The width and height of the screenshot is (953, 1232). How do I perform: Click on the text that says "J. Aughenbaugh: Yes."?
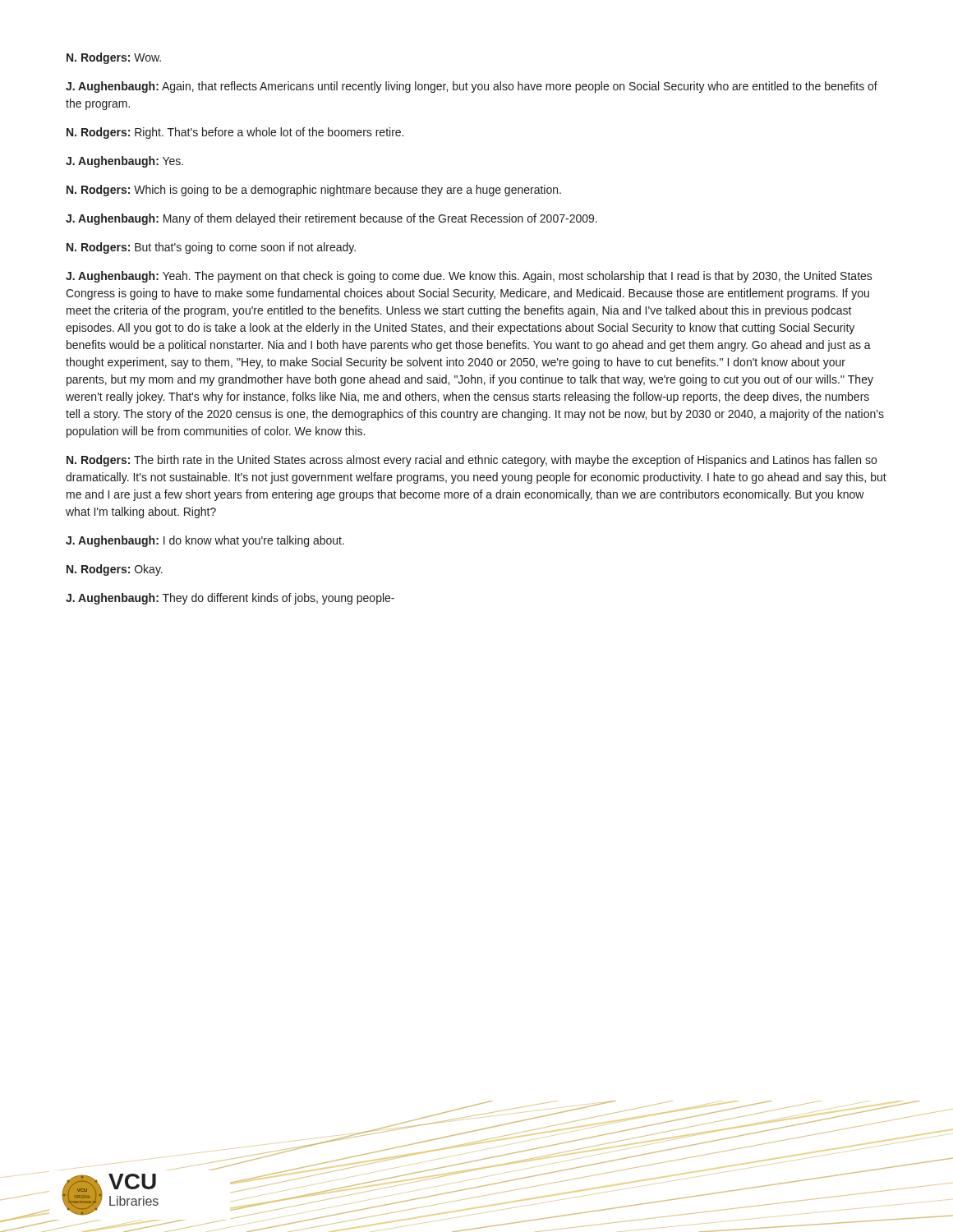point(125,161)
